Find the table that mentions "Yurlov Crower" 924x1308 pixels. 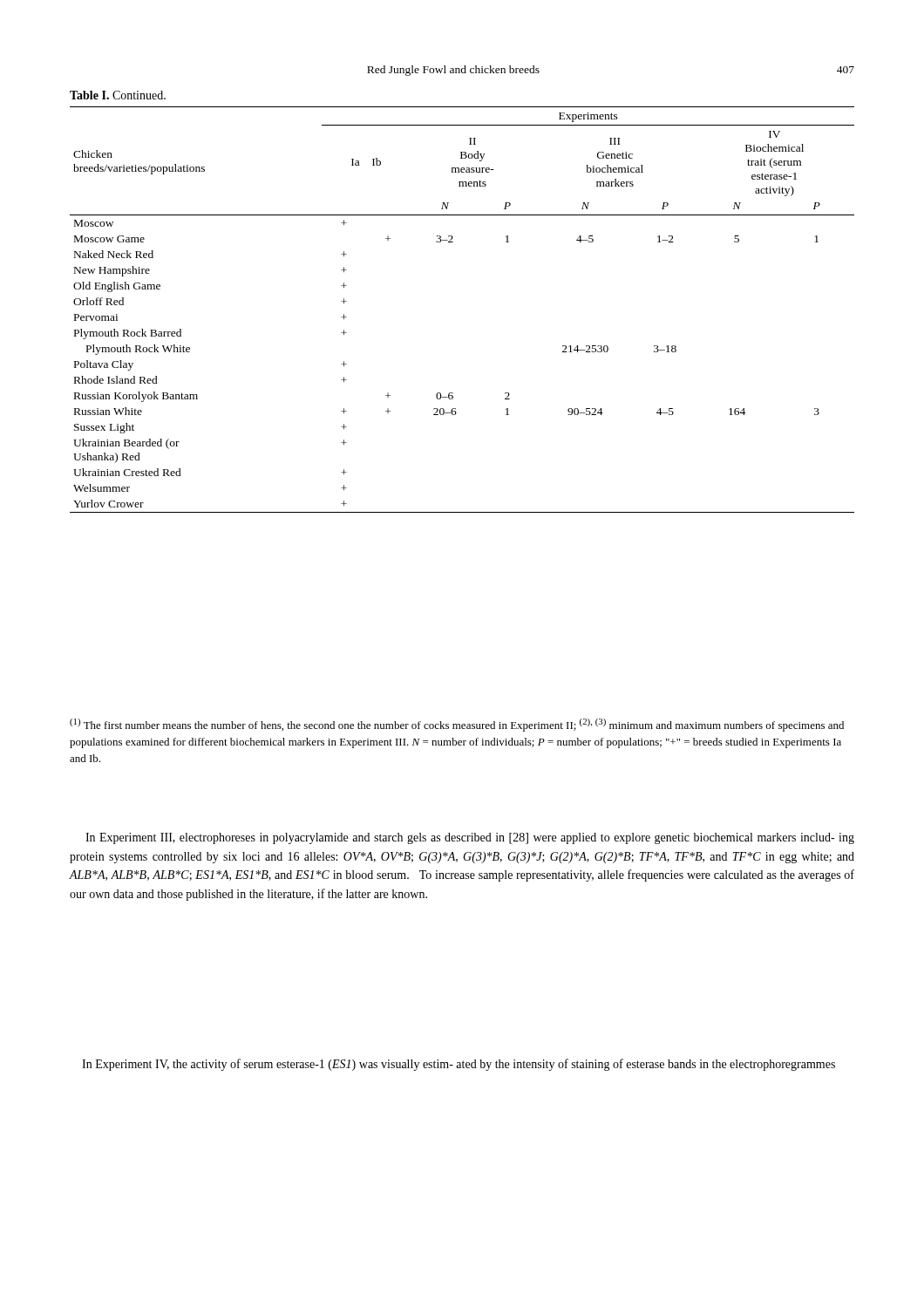462,310
